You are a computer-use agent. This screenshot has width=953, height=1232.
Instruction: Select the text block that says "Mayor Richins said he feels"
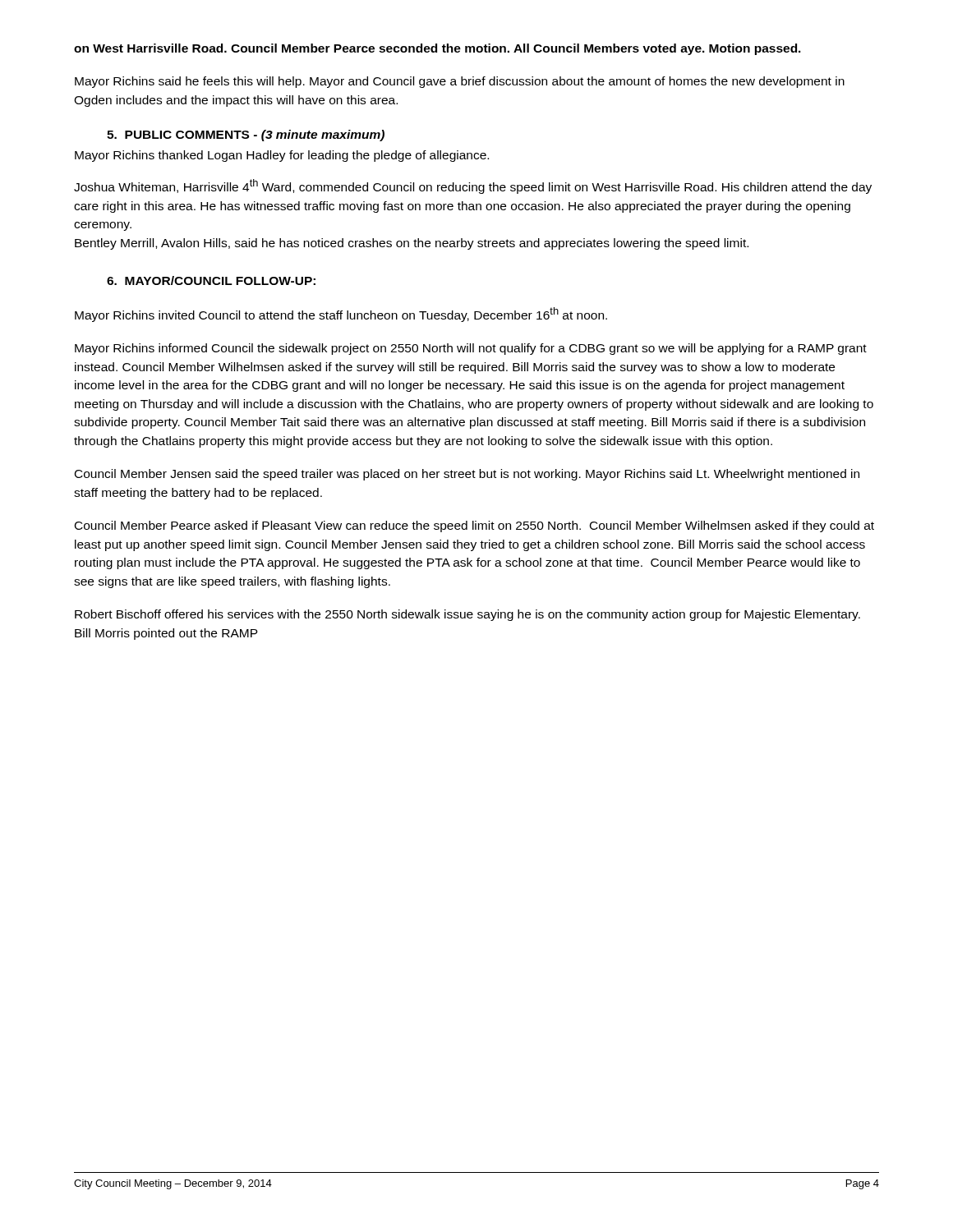[459, 90]
